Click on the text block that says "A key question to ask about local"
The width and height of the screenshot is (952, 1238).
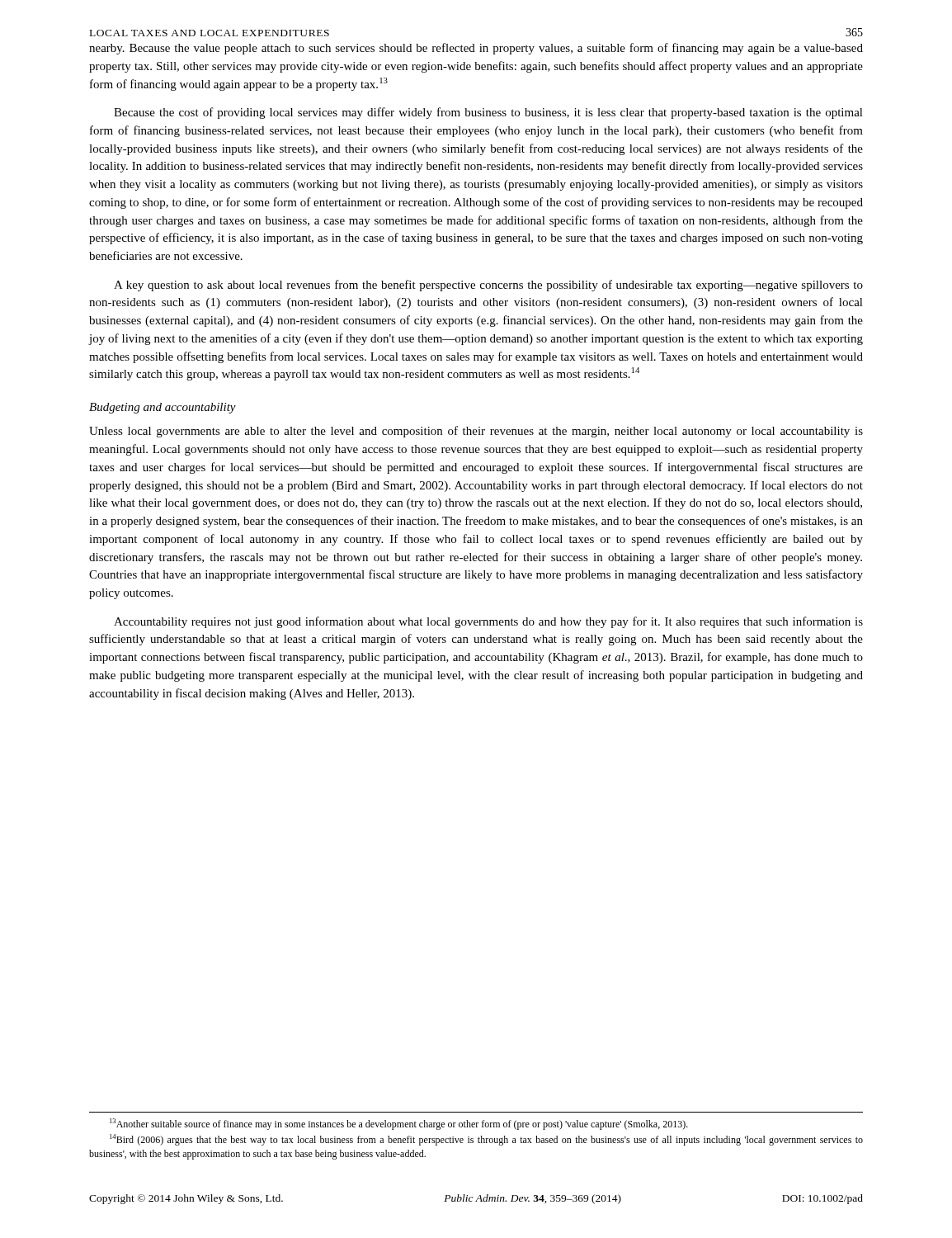pos(476,330)
